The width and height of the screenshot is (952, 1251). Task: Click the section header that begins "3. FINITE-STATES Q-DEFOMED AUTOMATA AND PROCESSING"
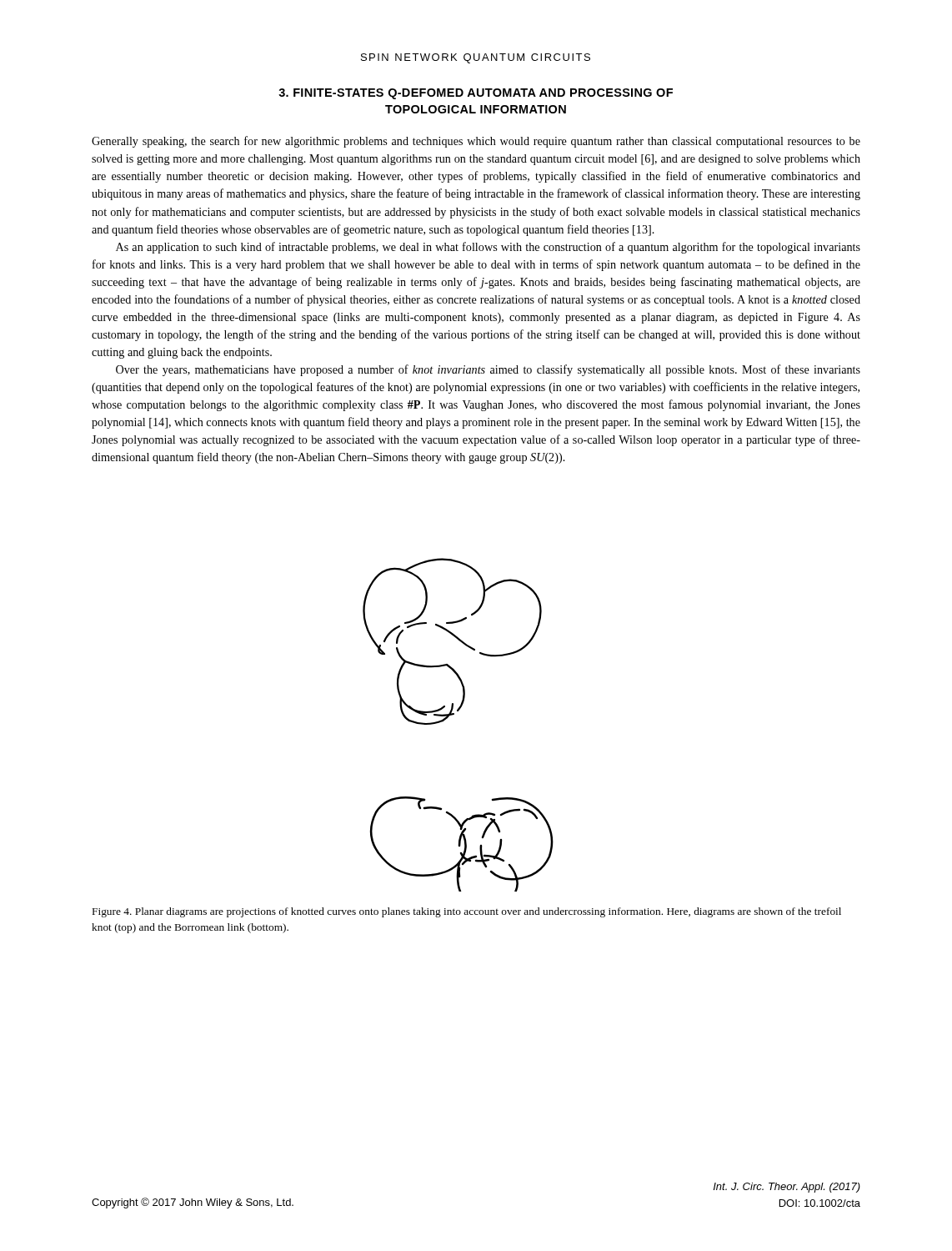coord(476,101)
